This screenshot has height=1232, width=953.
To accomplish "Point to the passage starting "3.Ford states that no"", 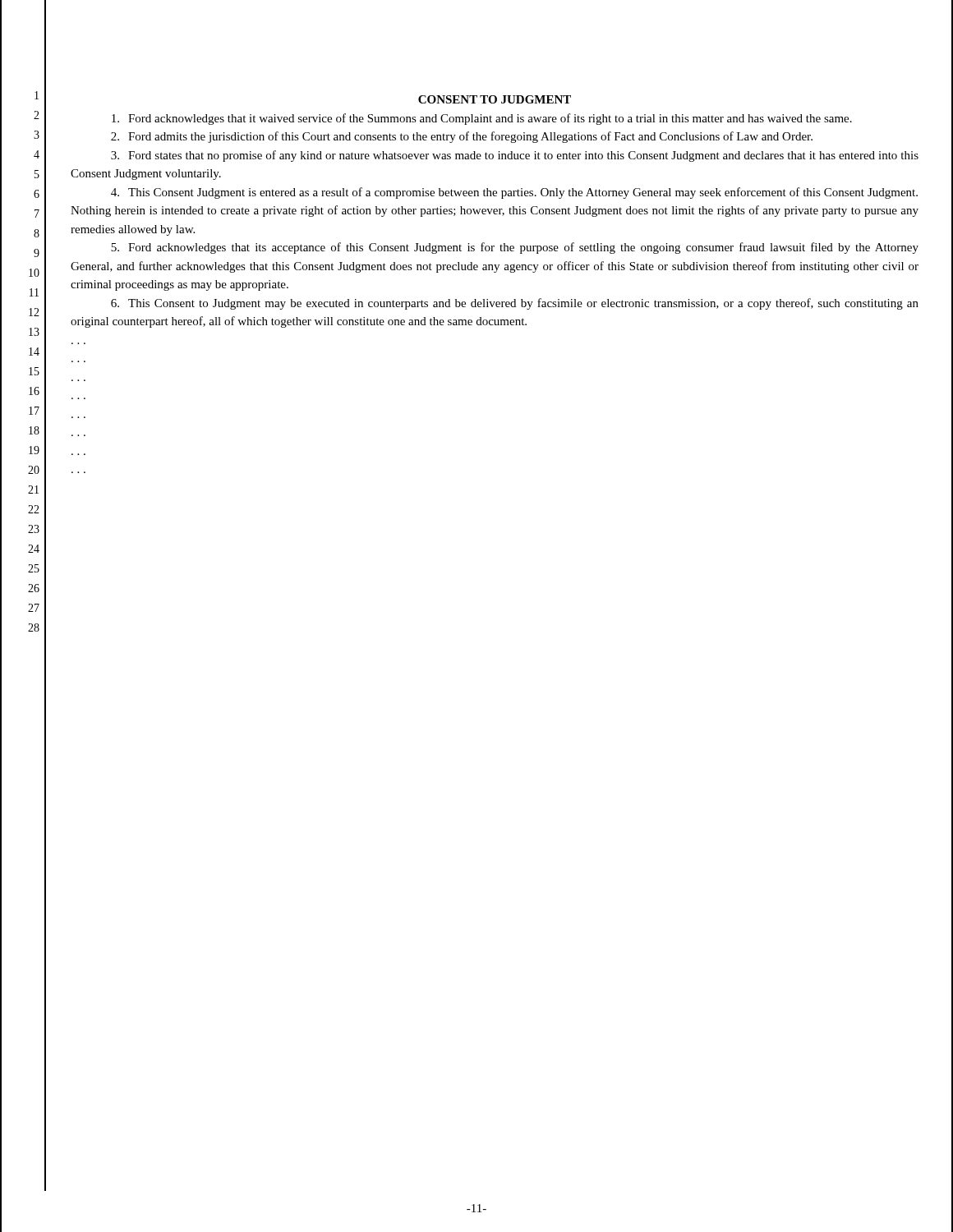I will point(495,163).
